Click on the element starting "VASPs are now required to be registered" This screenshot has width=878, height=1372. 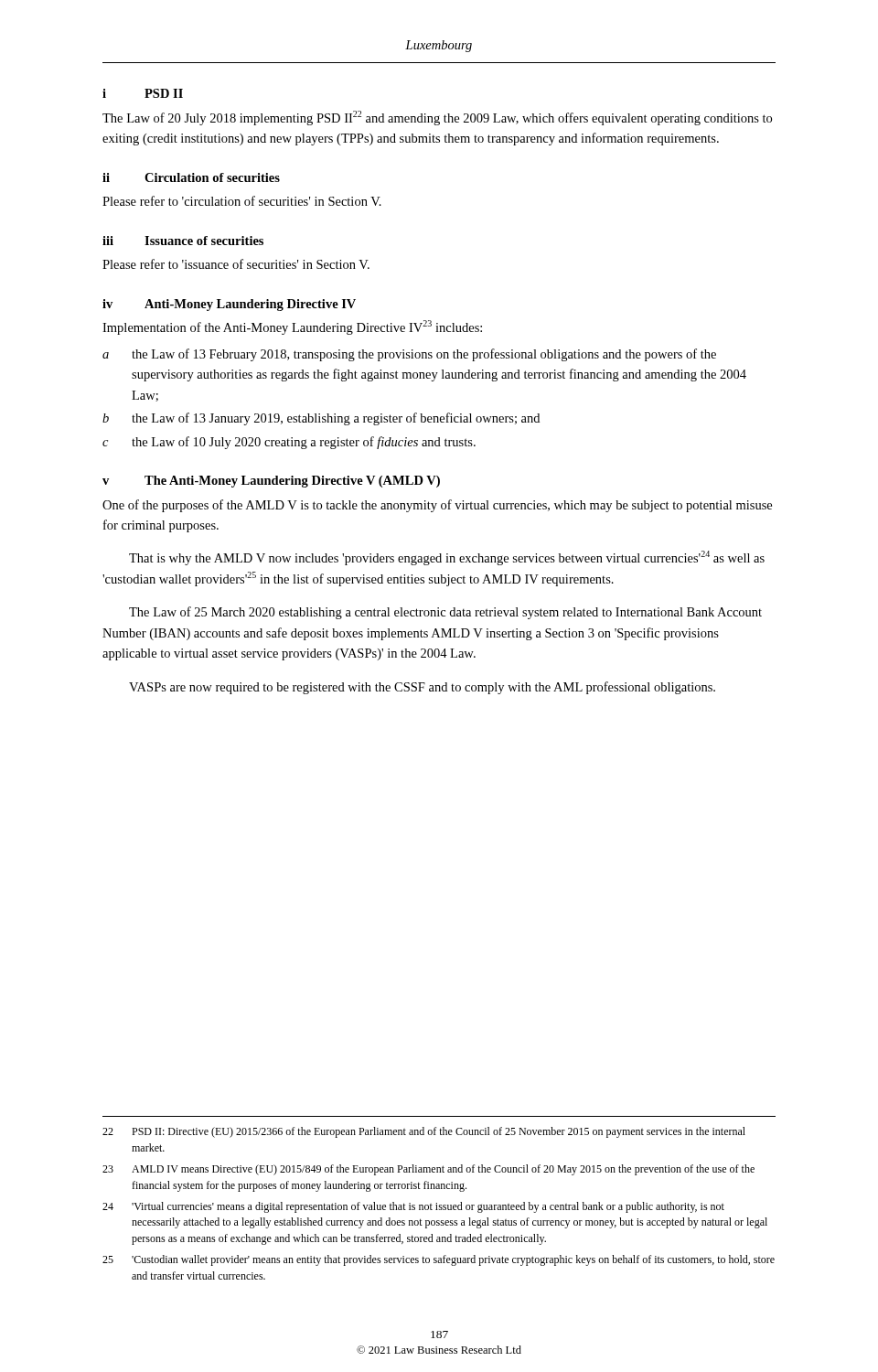(x=423, y=687)
